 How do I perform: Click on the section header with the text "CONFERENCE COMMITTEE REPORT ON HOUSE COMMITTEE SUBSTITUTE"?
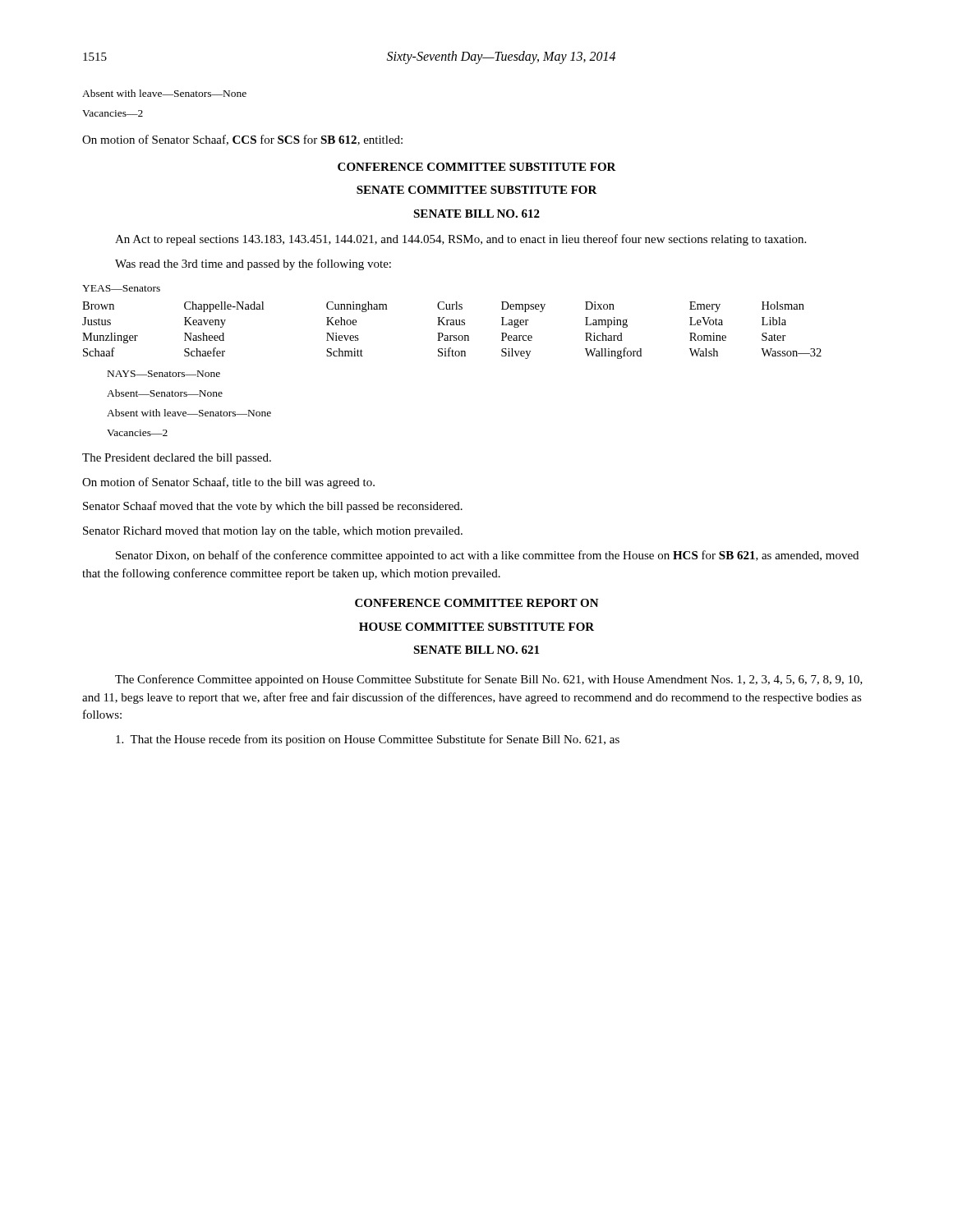coord(476,627)
